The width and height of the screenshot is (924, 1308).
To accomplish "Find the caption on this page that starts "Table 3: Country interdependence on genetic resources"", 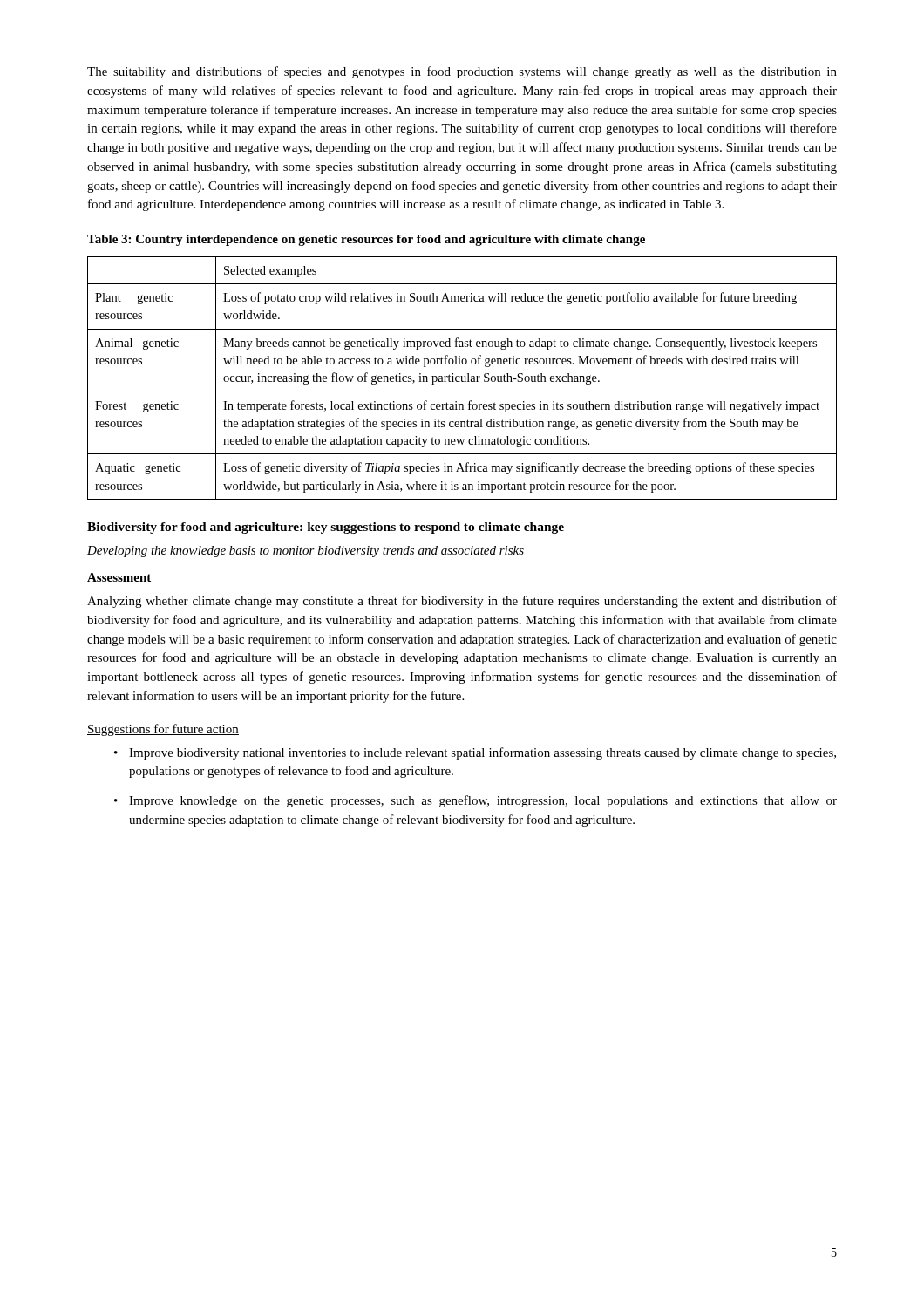I will click(x=366, y=239).
